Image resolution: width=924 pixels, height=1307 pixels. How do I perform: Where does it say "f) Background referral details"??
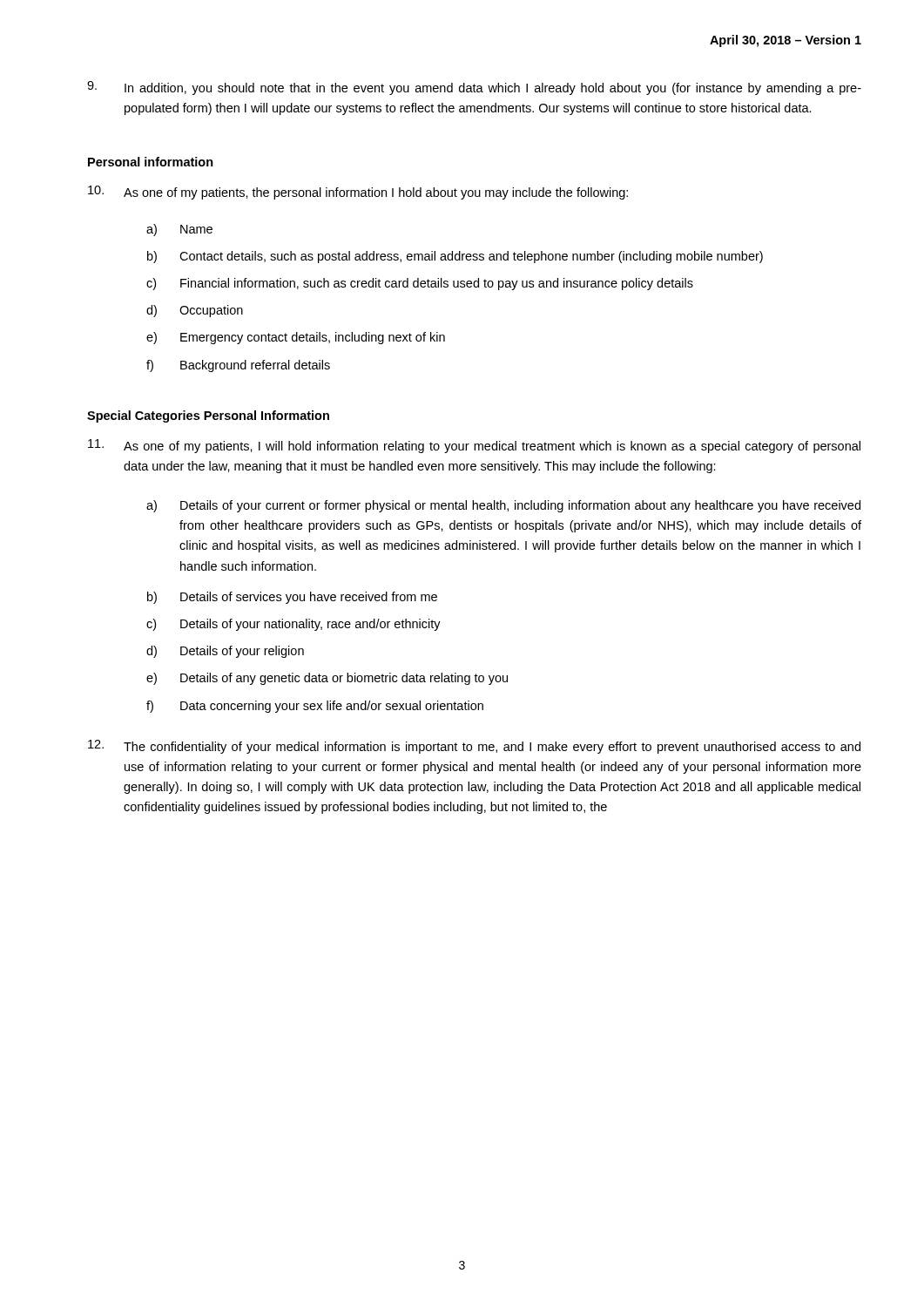tap(238, 366)
